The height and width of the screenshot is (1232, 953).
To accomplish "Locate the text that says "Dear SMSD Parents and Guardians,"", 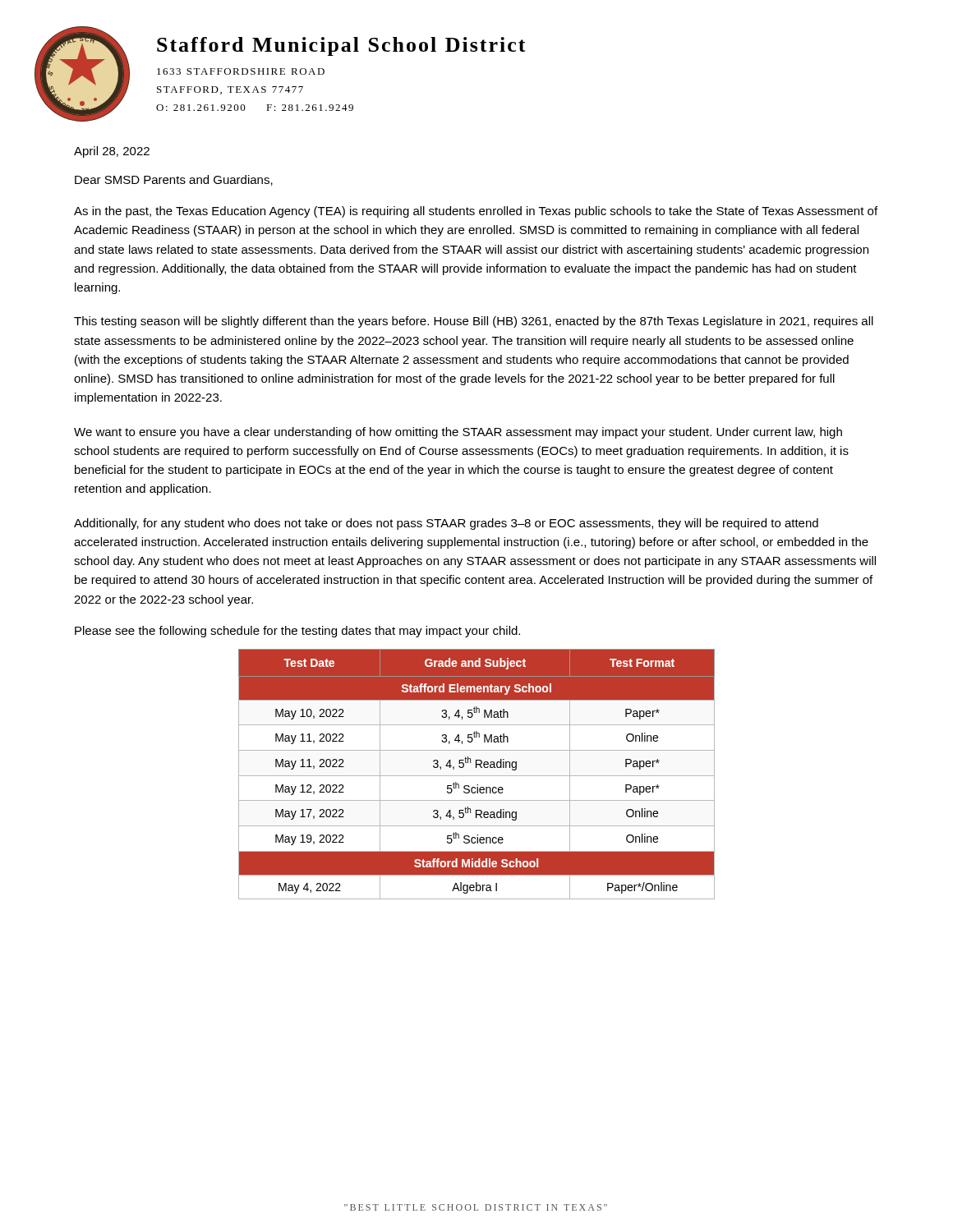I will coord(174,179).
